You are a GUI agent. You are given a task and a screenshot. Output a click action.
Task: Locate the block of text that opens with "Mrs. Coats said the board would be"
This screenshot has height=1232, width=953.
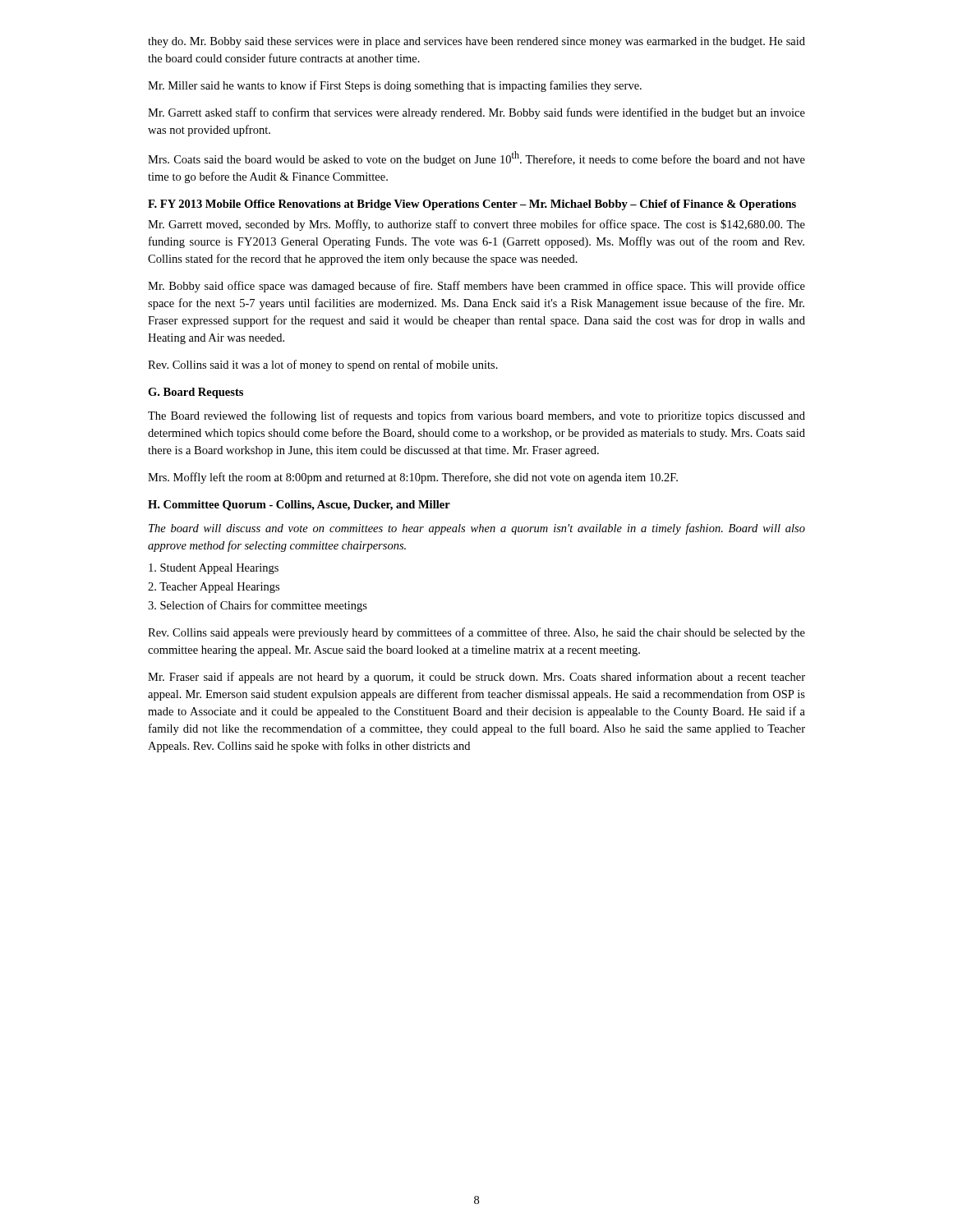click(x=476, y=166)
